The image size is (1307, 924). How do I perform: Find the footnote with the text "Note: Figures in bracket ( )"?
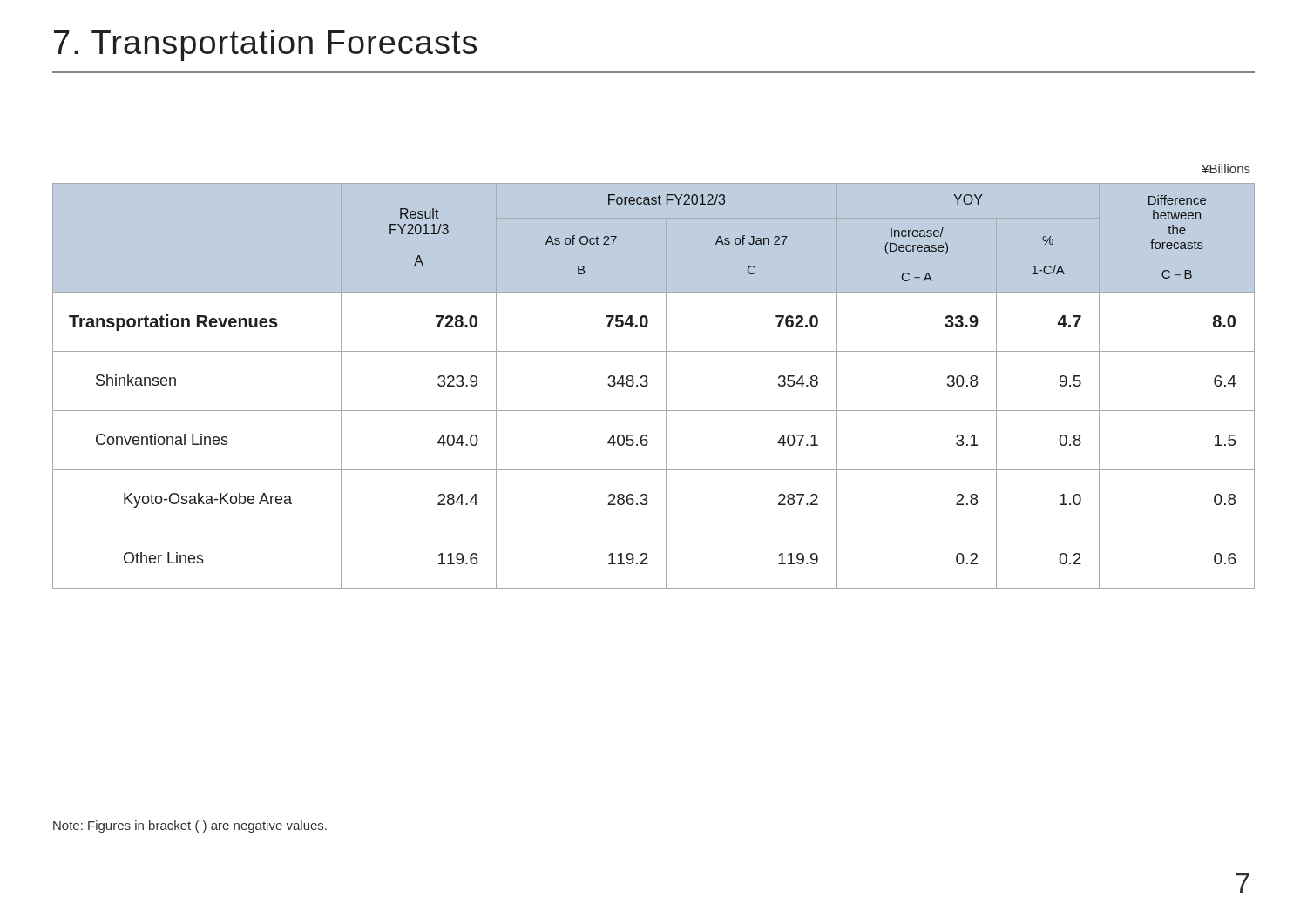click(x=190, y=825)
